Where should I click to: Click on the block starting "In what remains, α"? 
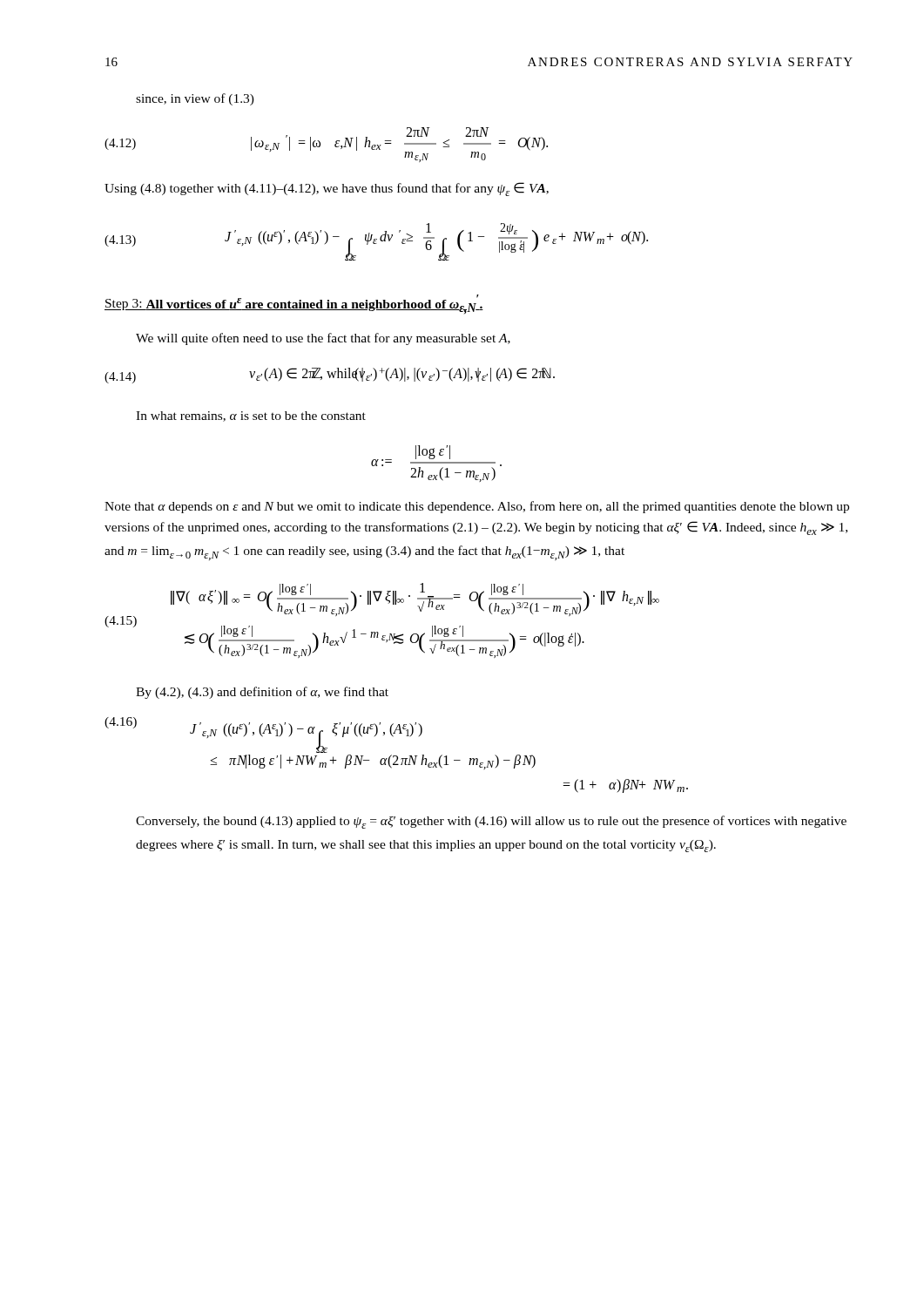tap(251, 416)
